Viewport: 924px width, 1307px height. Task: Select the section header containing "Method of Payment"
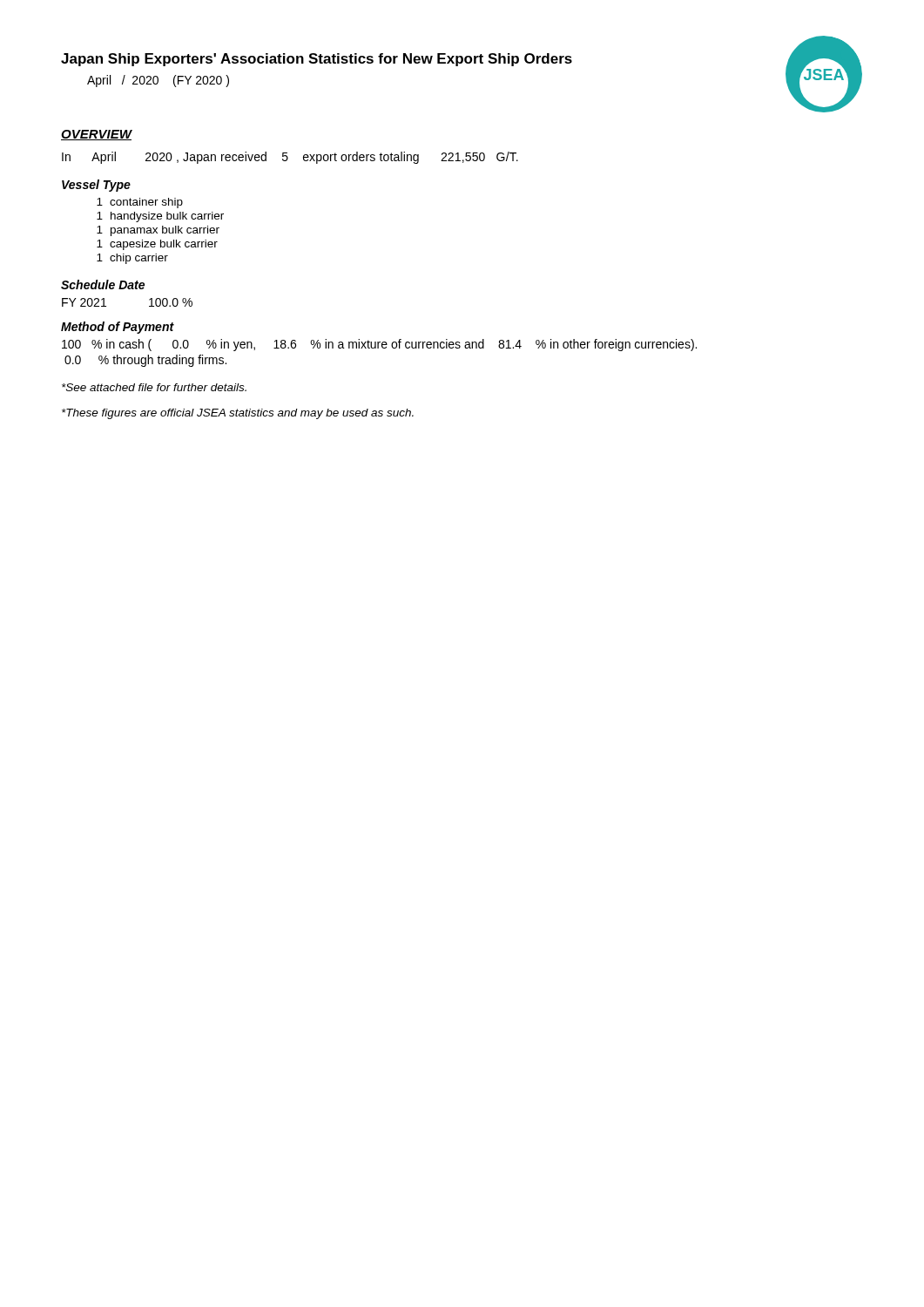tap(117, 327)
